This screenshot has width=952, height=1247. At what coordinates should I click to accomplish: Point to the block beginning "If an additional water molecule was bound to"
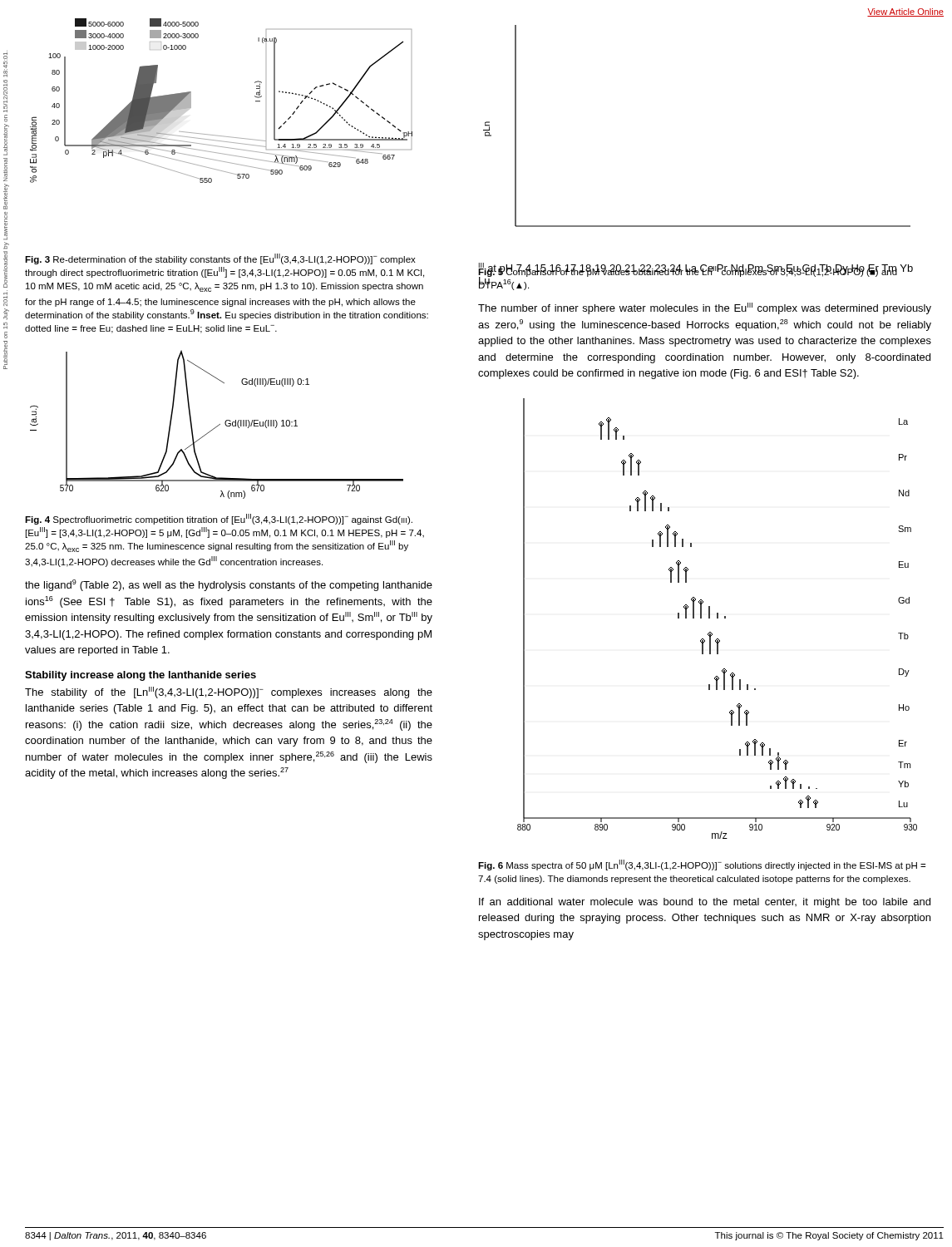[705, 918]
